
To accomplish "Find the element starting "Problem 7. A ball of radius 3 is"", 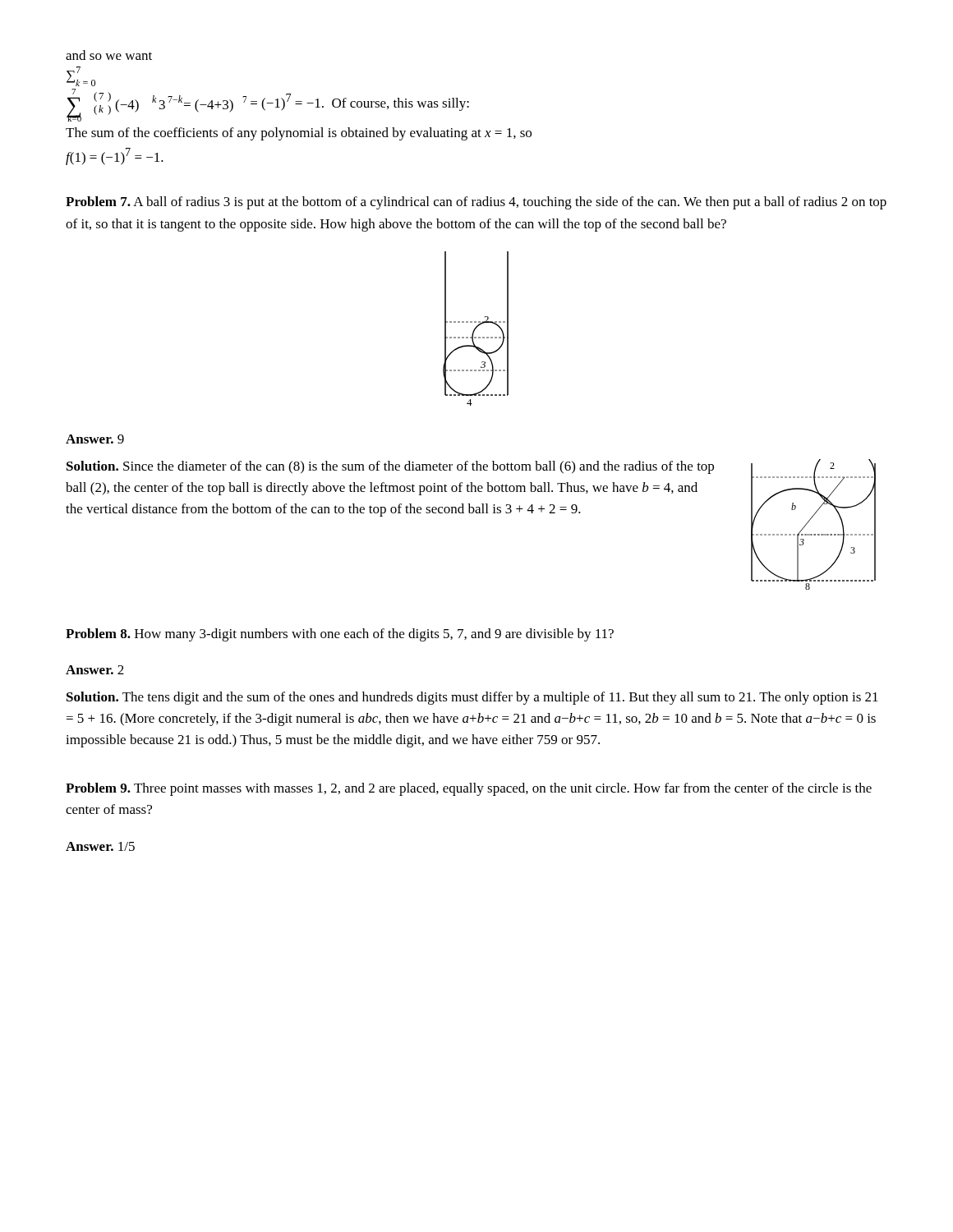I will tap(476, 213).
